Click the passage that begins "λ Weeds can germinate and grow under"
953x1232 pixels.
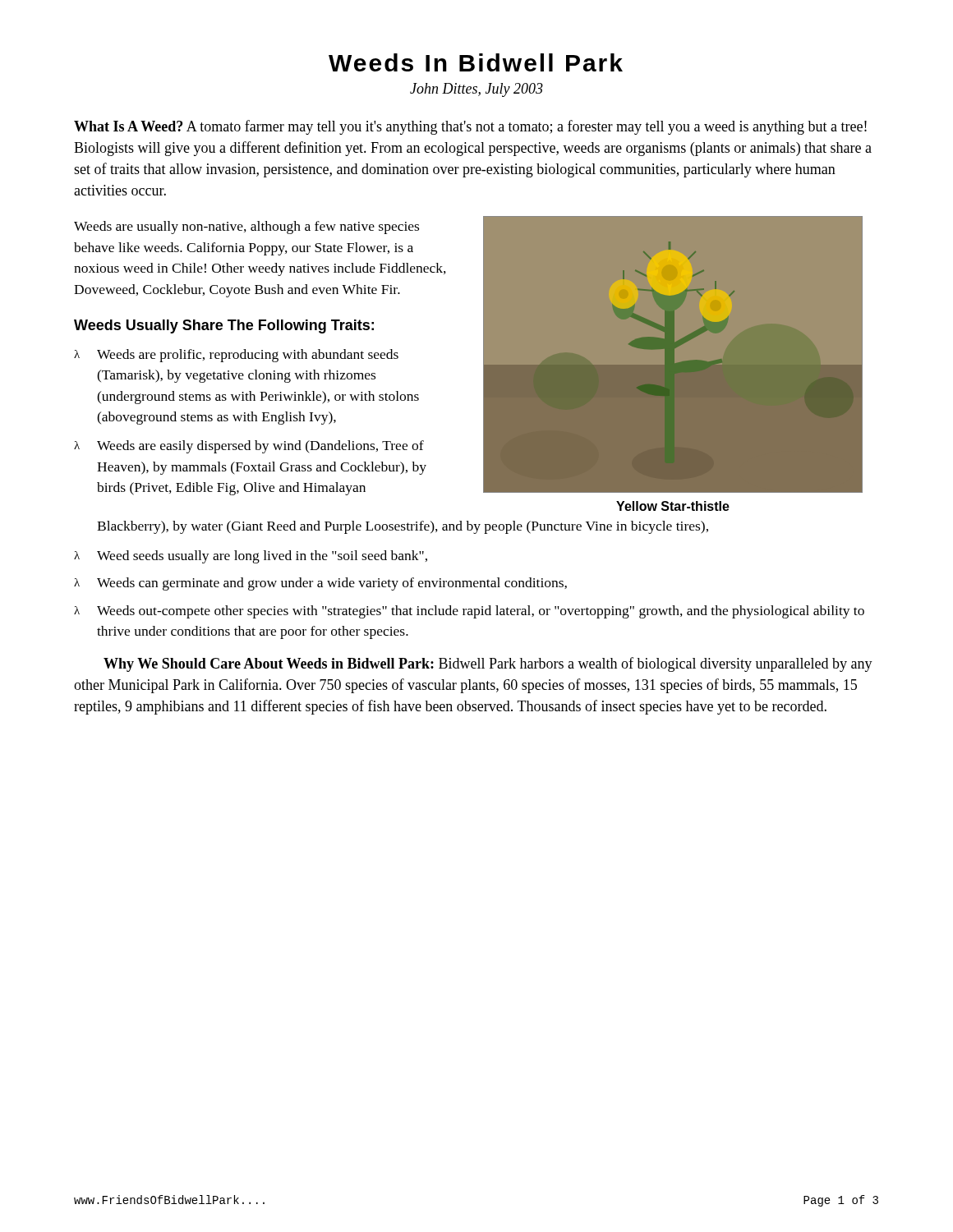[x=321, y=583]
